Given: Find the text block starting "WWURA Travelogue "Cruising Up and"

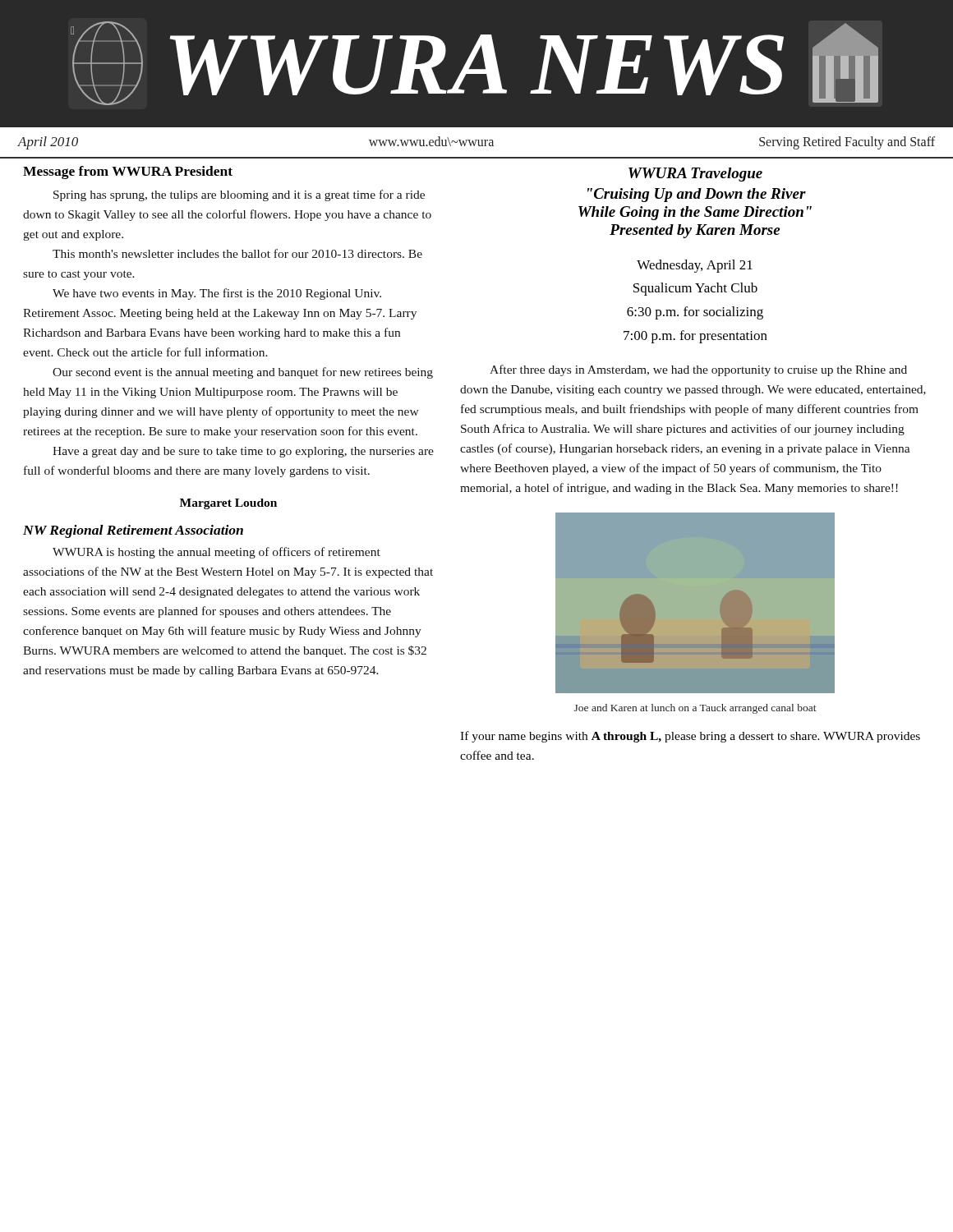Looking at the screenshot, I should 695,201.
